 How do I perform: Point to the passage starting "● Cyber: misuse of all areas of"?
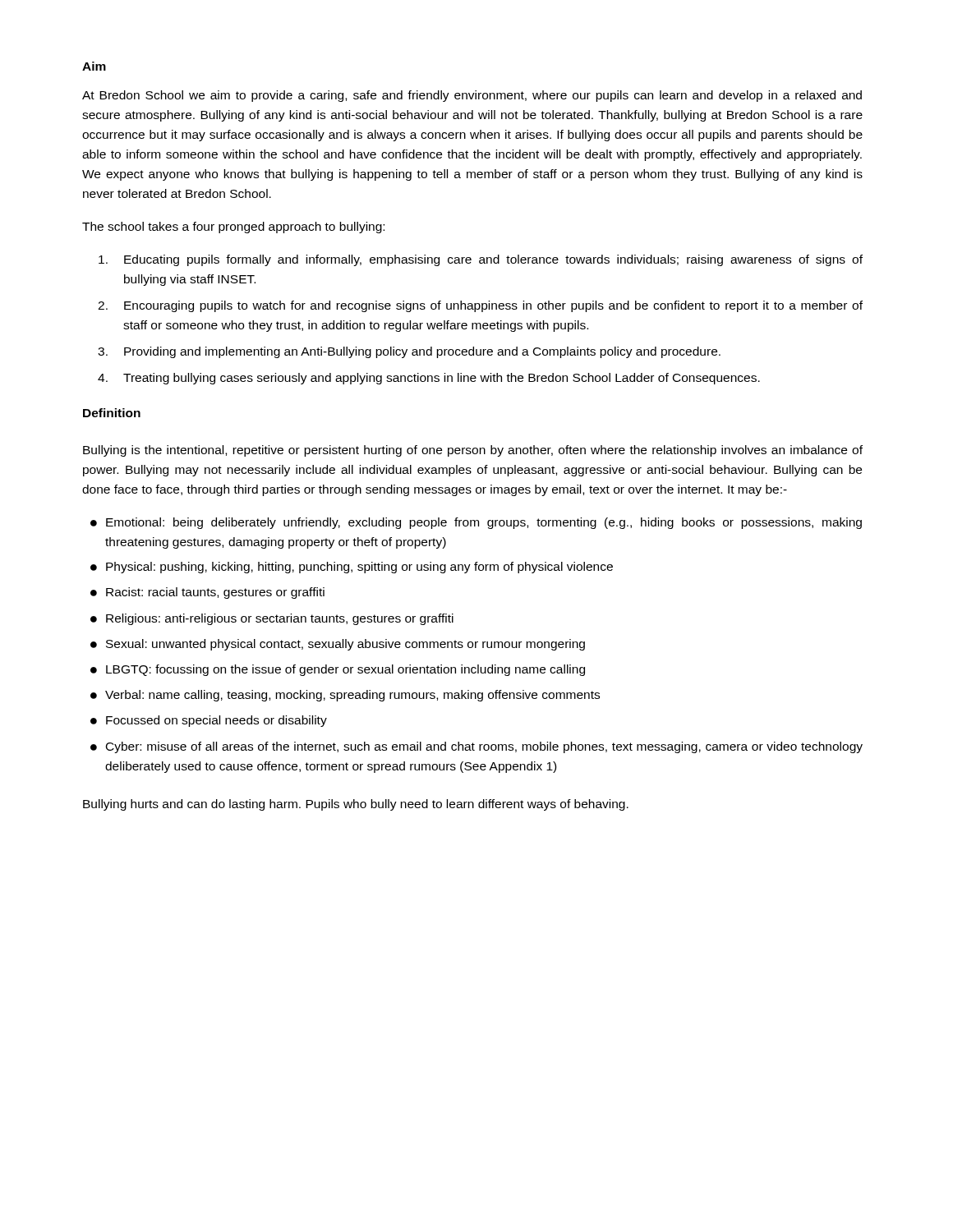coord(472,756)
